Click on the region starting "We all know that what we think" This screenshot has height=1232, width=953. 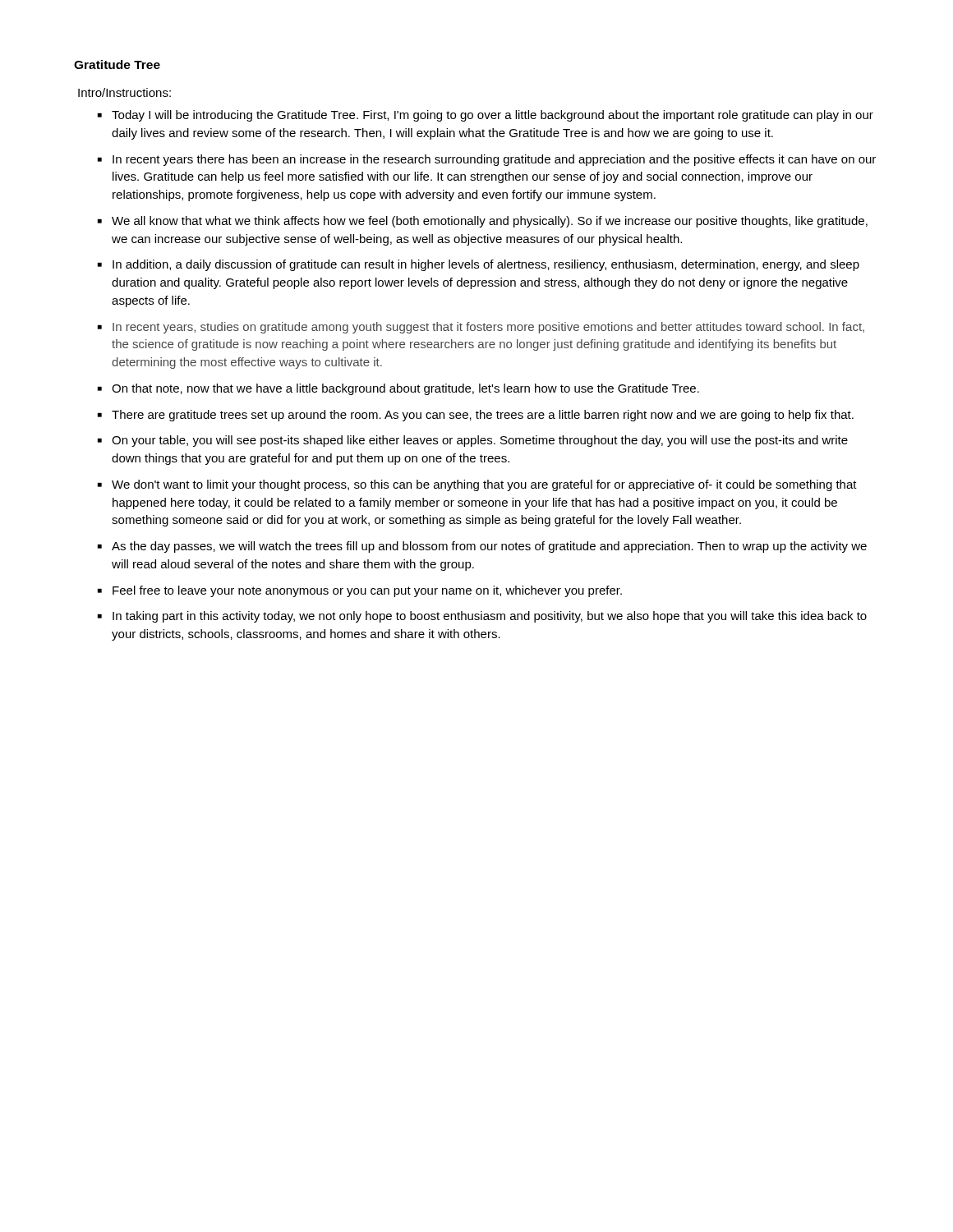[x=495, y=230]
